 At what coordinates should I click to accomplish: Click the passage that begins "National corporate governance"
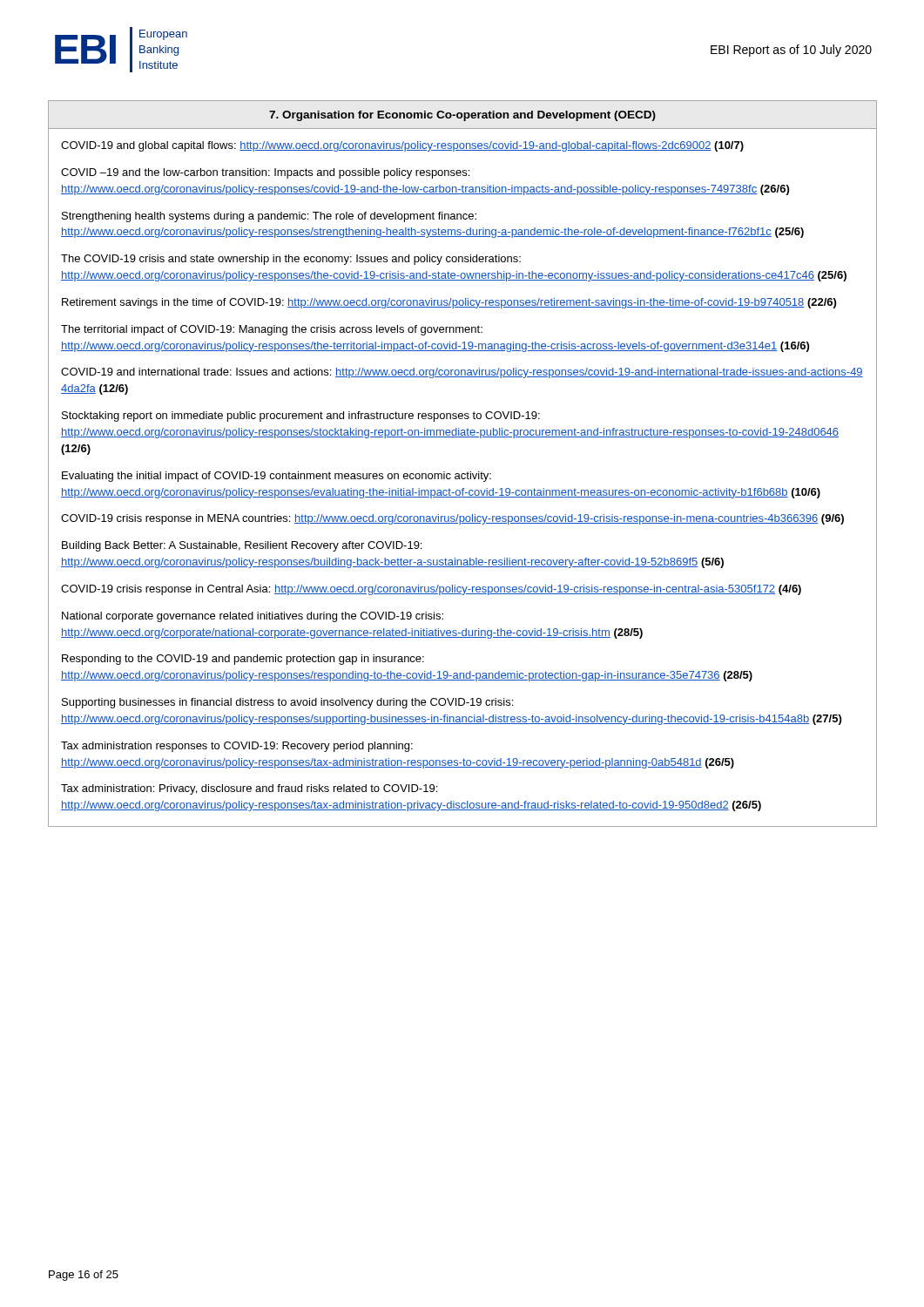352,624
